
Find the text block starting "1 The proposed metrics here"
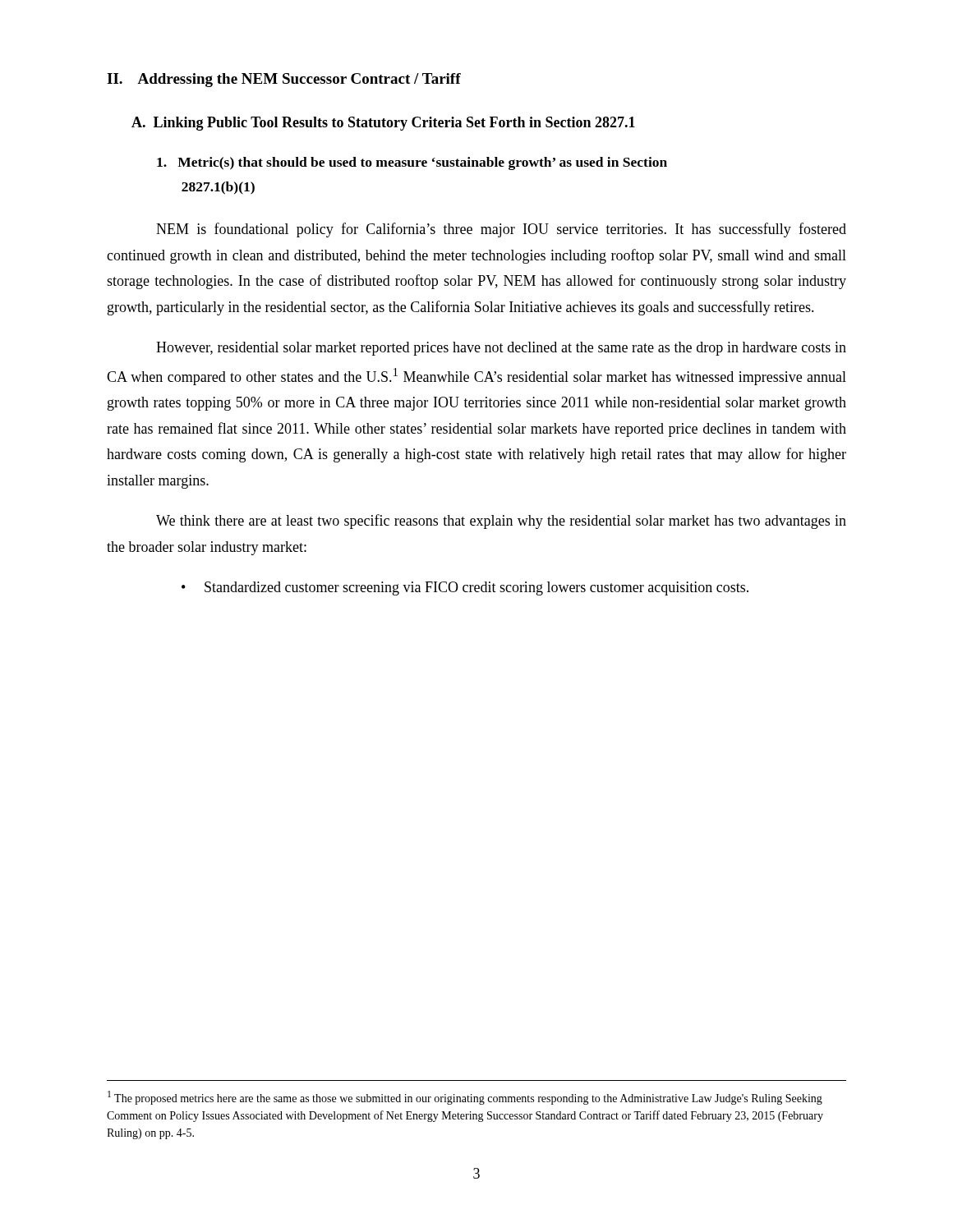click(x=465, y=1114)
